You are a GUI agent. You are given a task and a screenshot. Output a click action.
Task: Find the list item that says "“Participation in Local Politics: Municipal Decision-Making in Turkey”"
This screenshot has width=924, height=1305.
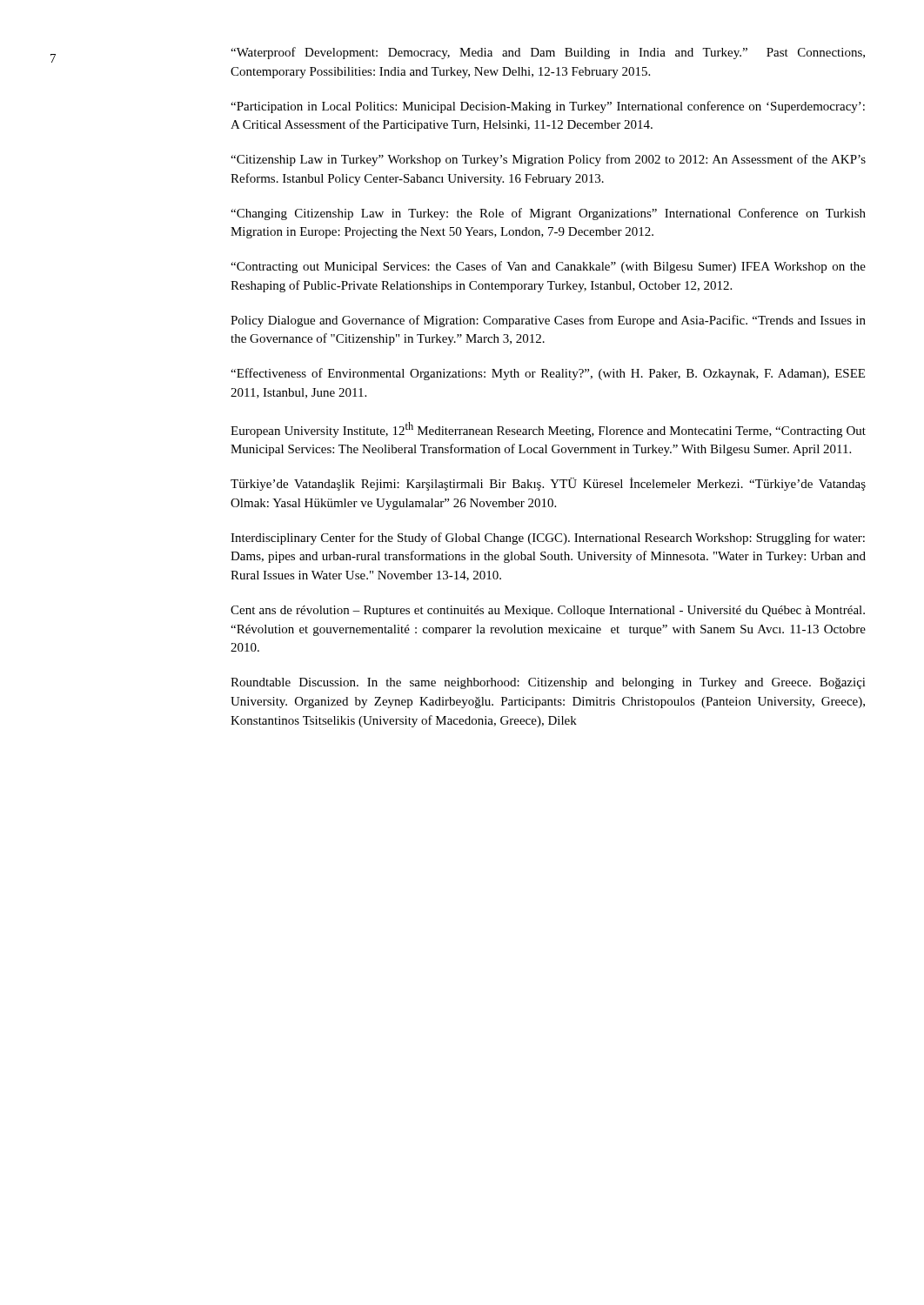548,115
